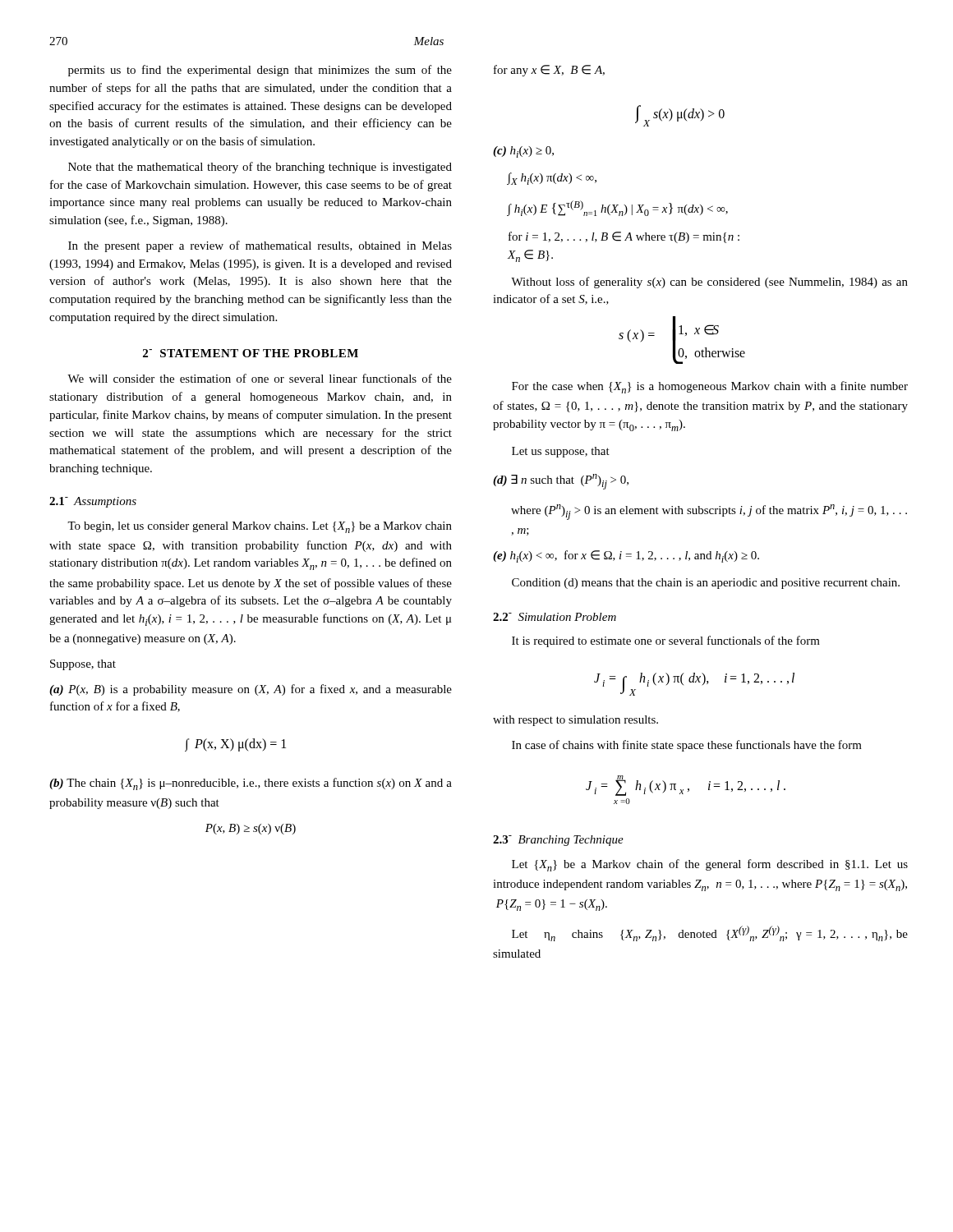Locate the list item that says "(c) hi(x) ≥ 0, ∫X hi(x)"

coord(700,204)
